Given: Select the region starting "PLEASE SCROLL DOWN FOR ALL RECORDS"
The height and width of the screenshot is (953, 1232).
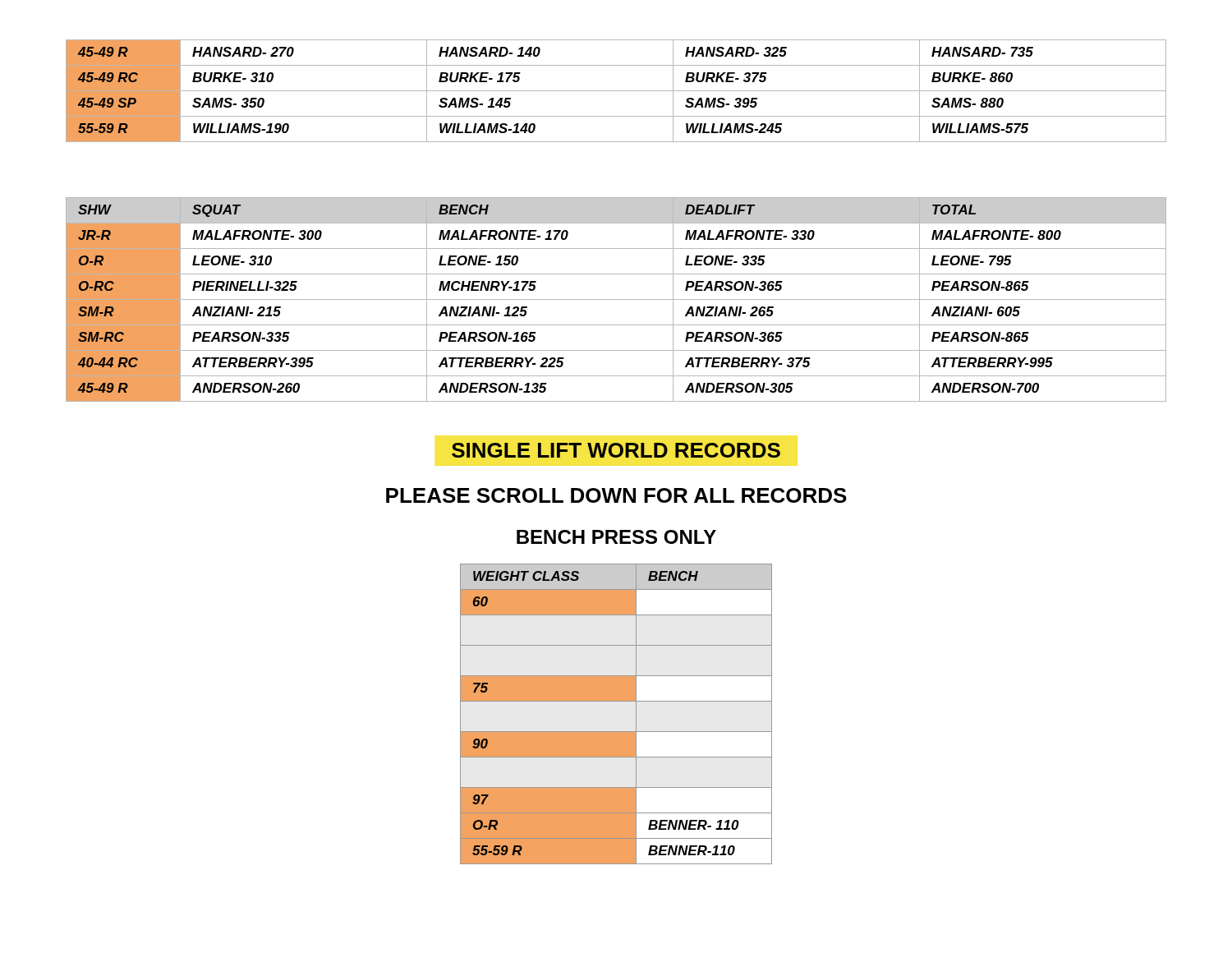Looking at the screenshot, I should tap(616, 495).
